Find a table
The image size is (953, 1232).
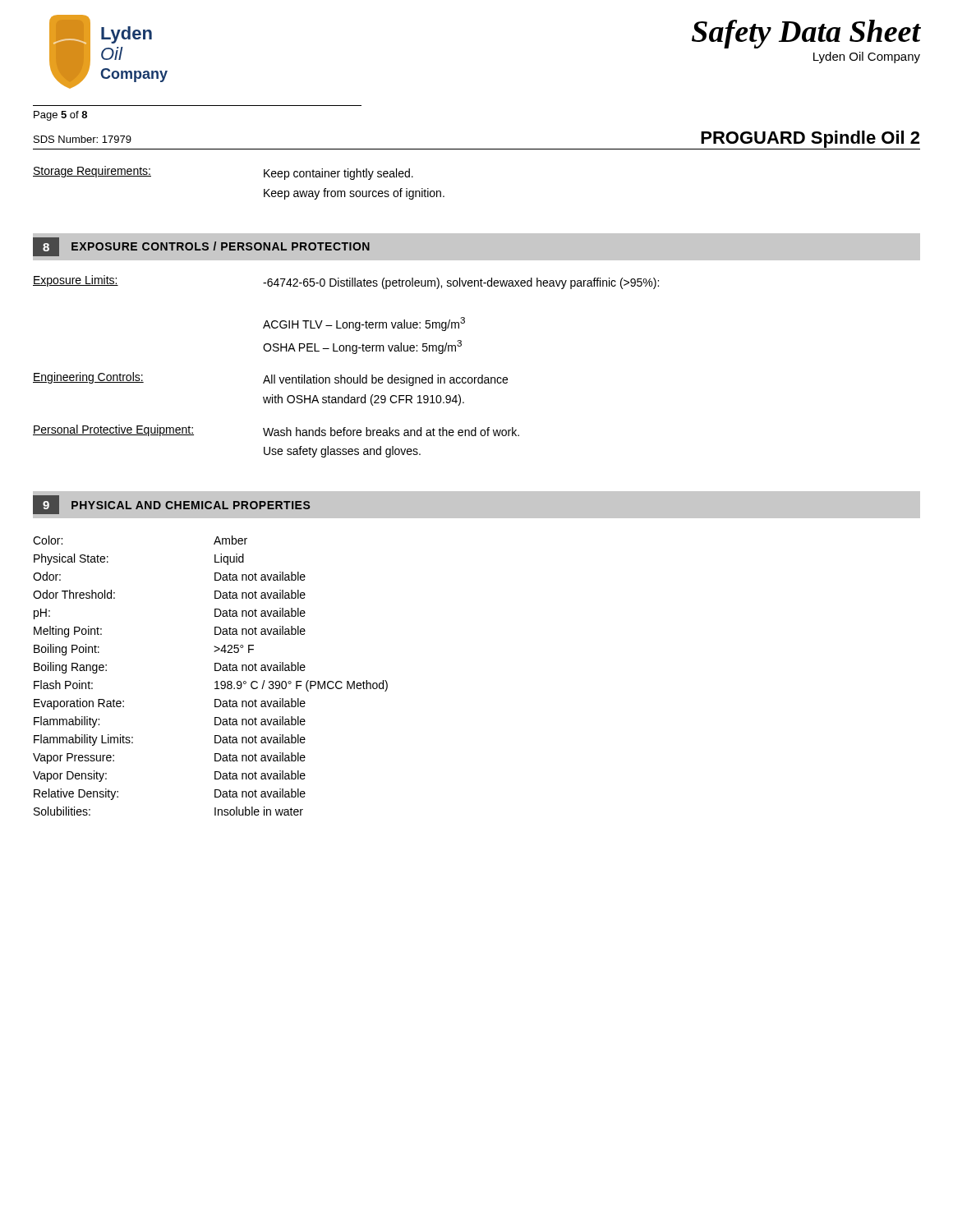click(476, 676)
